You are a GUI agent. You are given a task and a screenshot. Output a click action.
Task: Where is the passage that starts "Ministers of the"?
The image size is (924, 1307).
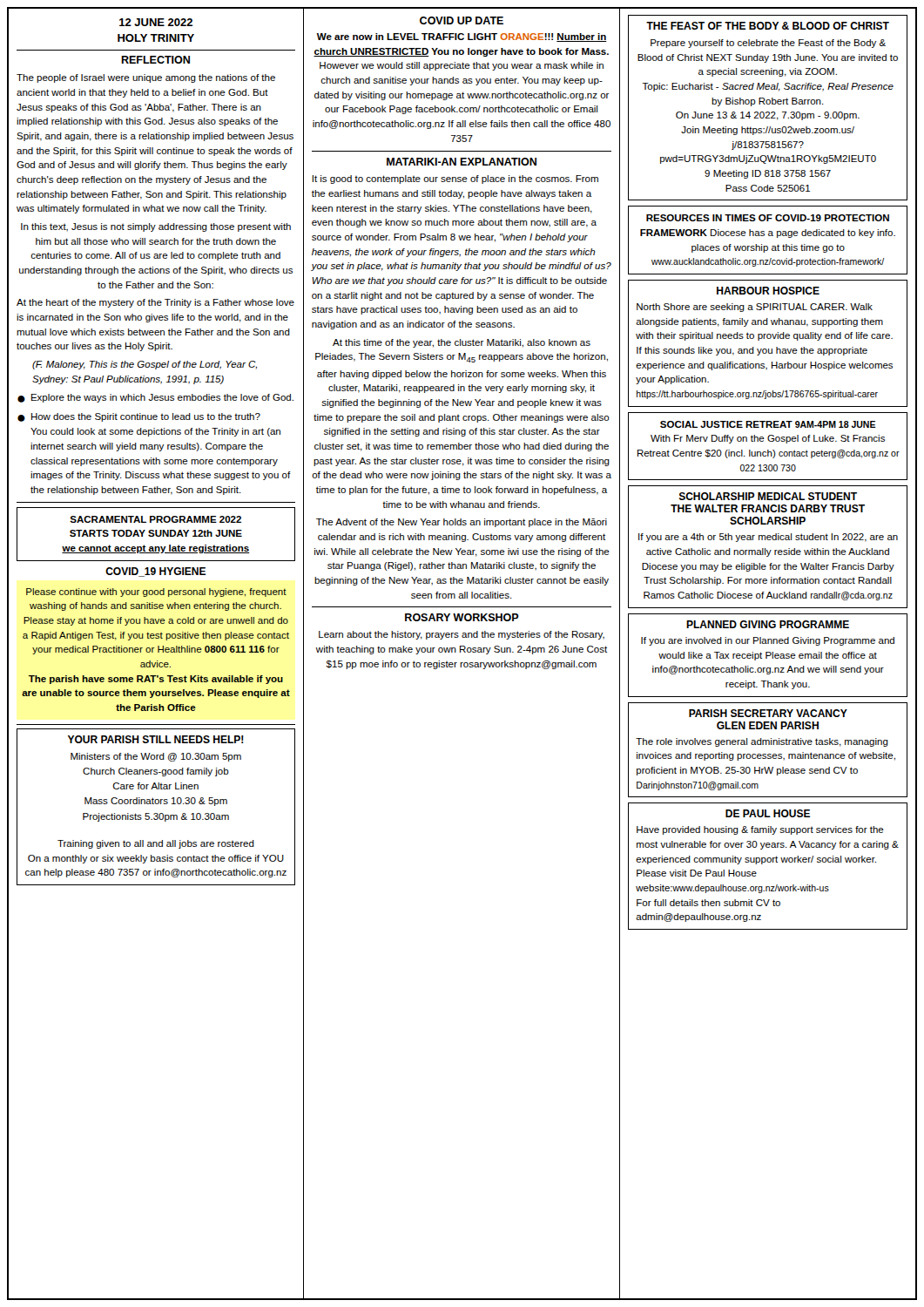pyautogui.click(x=156, y=786)
